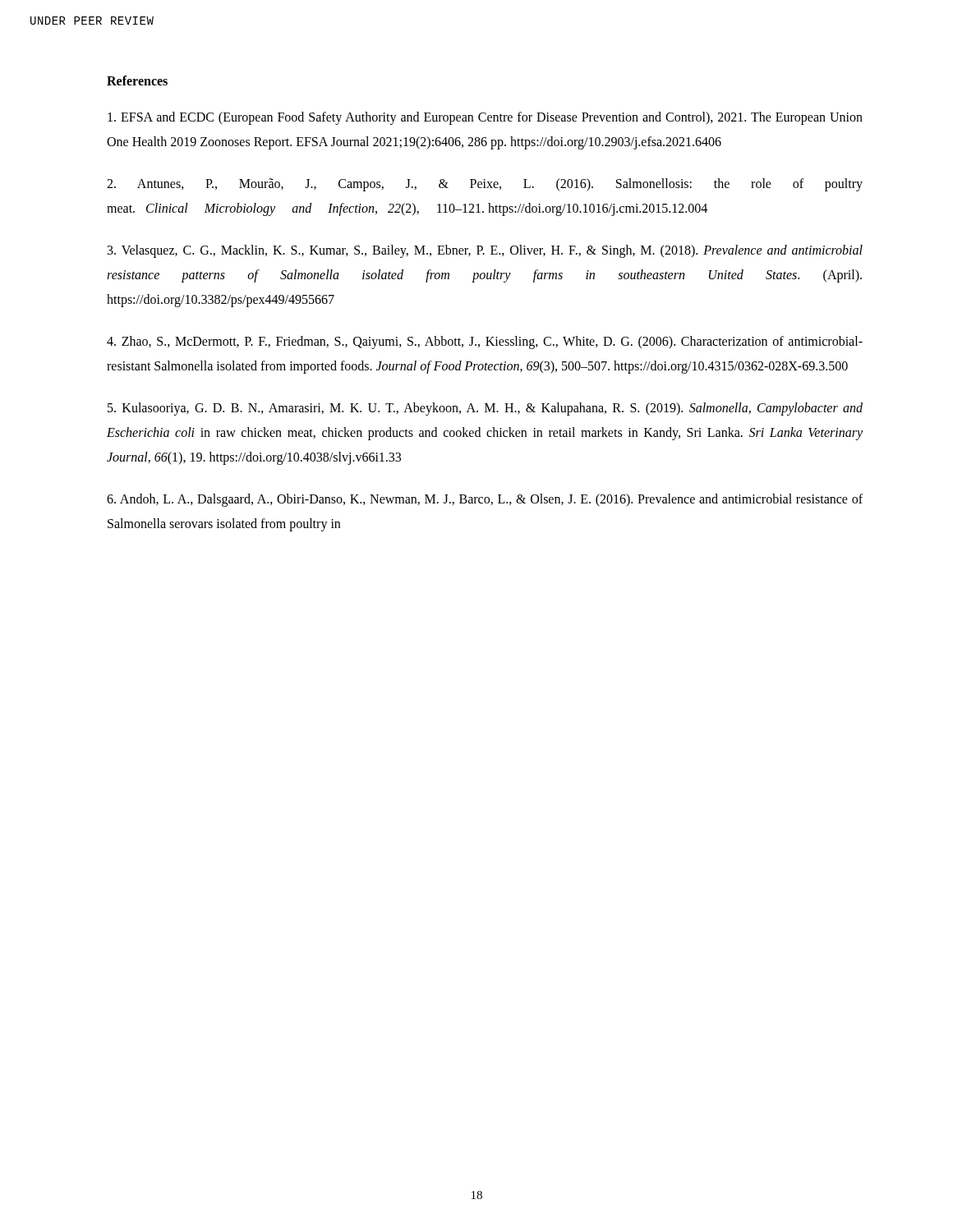
Task: Click the section header
Action: click(137, 81)
